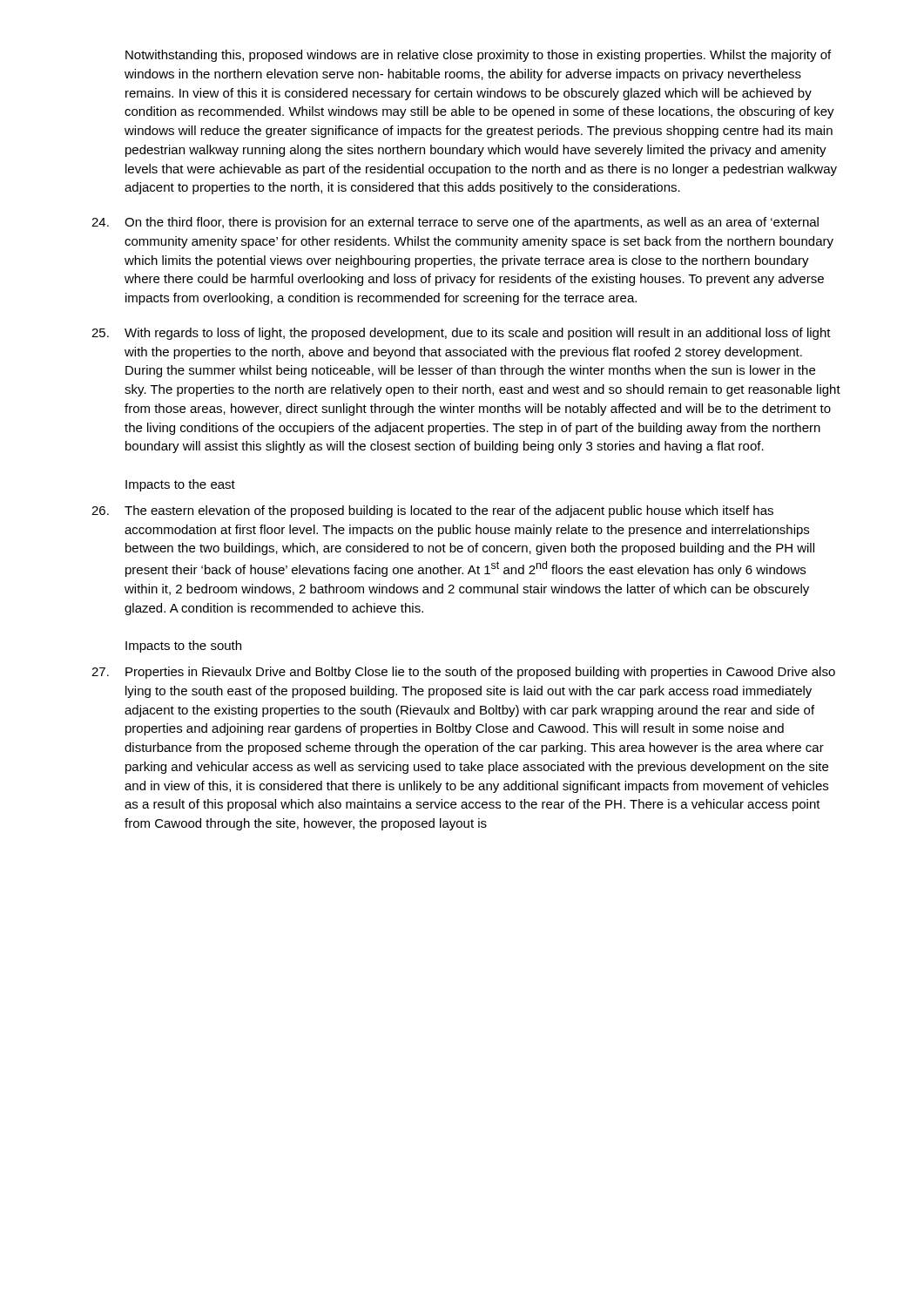Click on the region starting "Impacts to the south"
The image size is (924, 1307).
tap(183, 645)
